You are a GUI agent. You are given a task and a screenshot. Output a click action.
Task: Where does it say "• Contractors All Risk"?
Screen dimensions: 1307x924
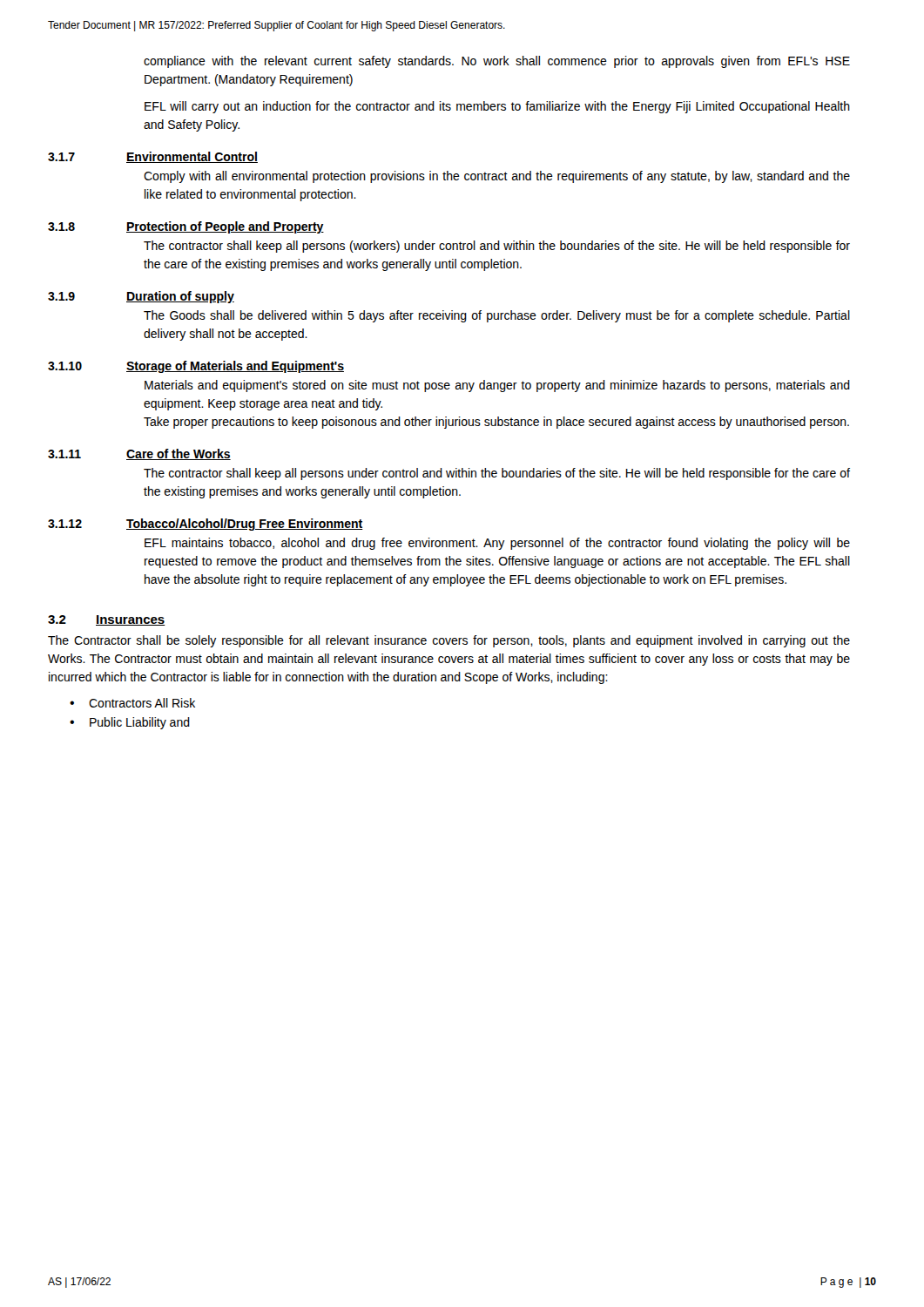pos(132,703)
